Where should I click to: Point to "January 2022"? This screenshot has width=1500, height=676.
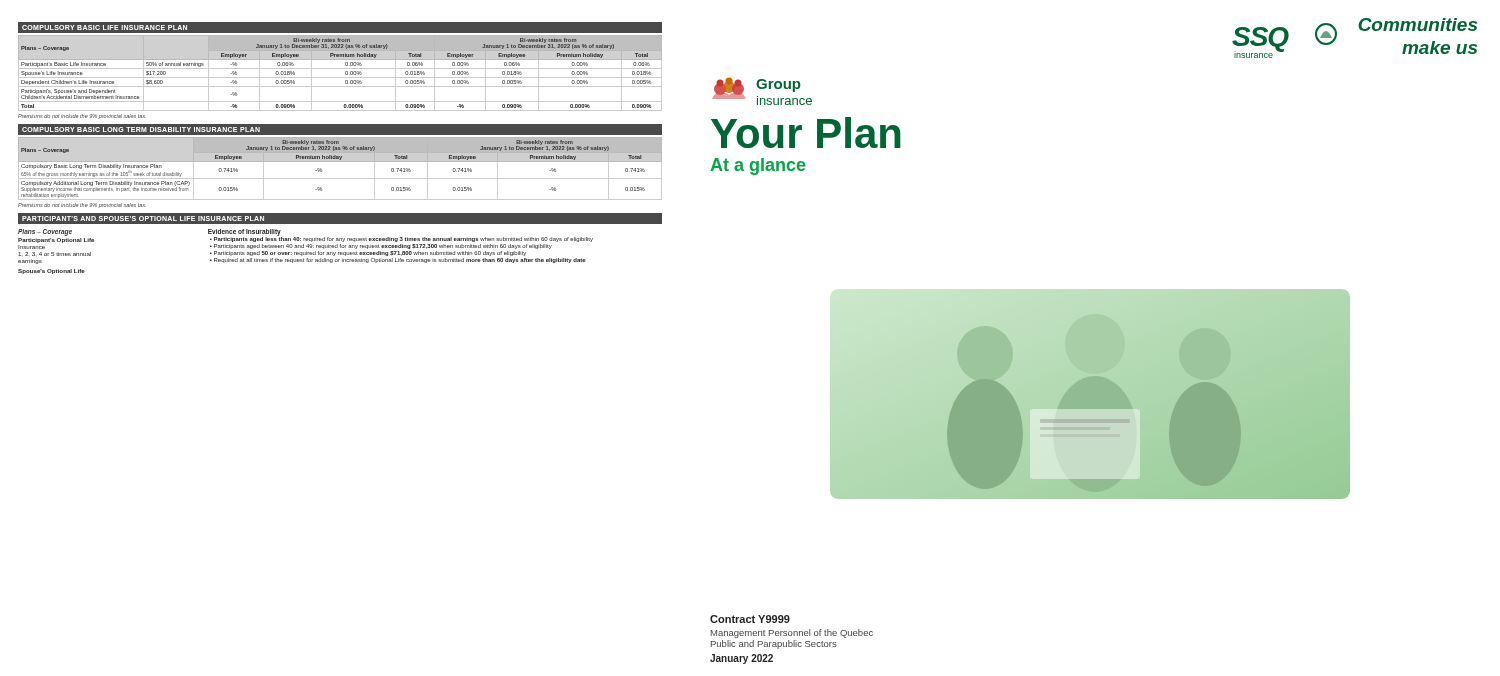[742, 658]
